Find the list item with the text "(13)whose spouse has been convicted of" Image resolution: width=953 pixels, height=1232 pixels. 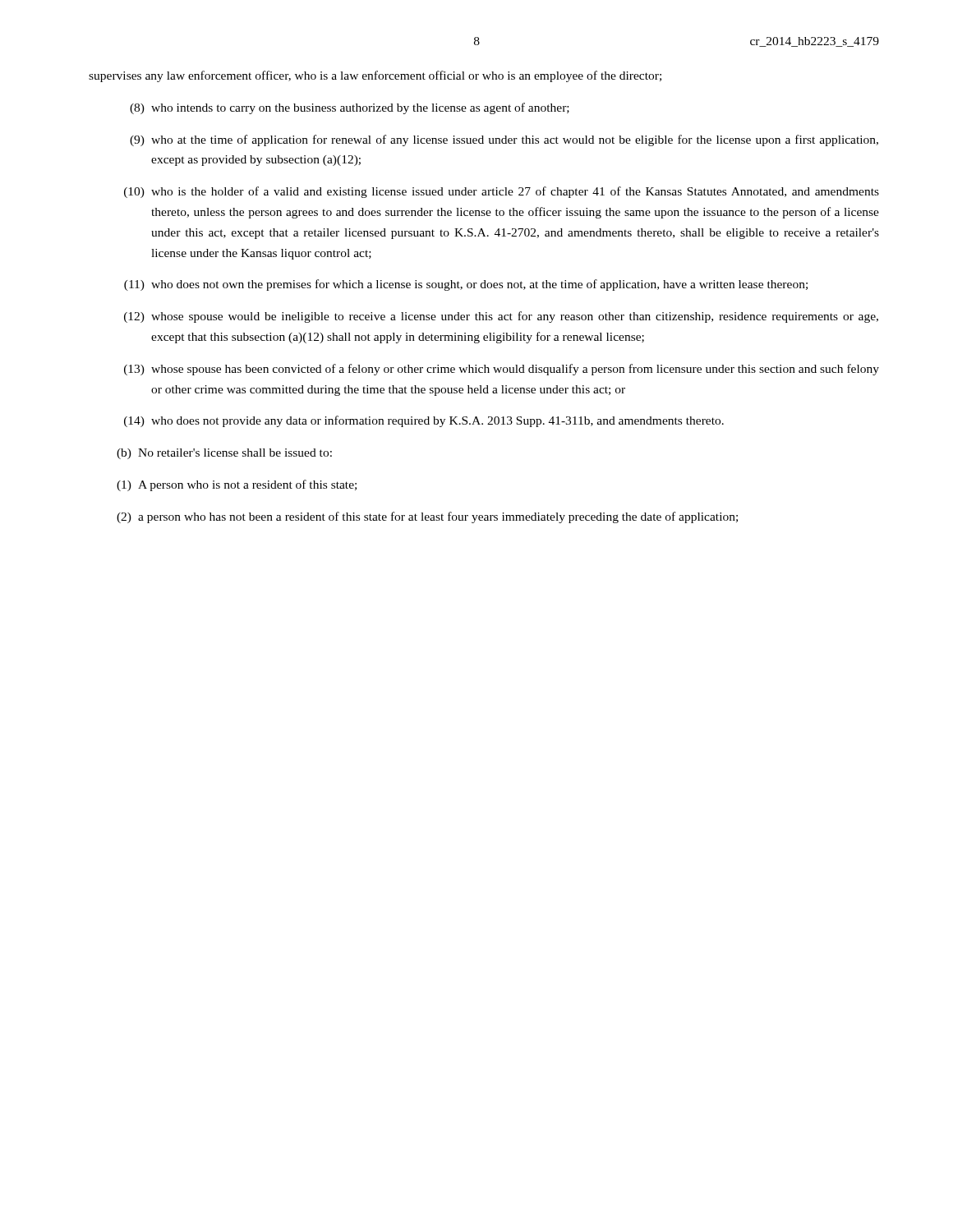[484, 379]
